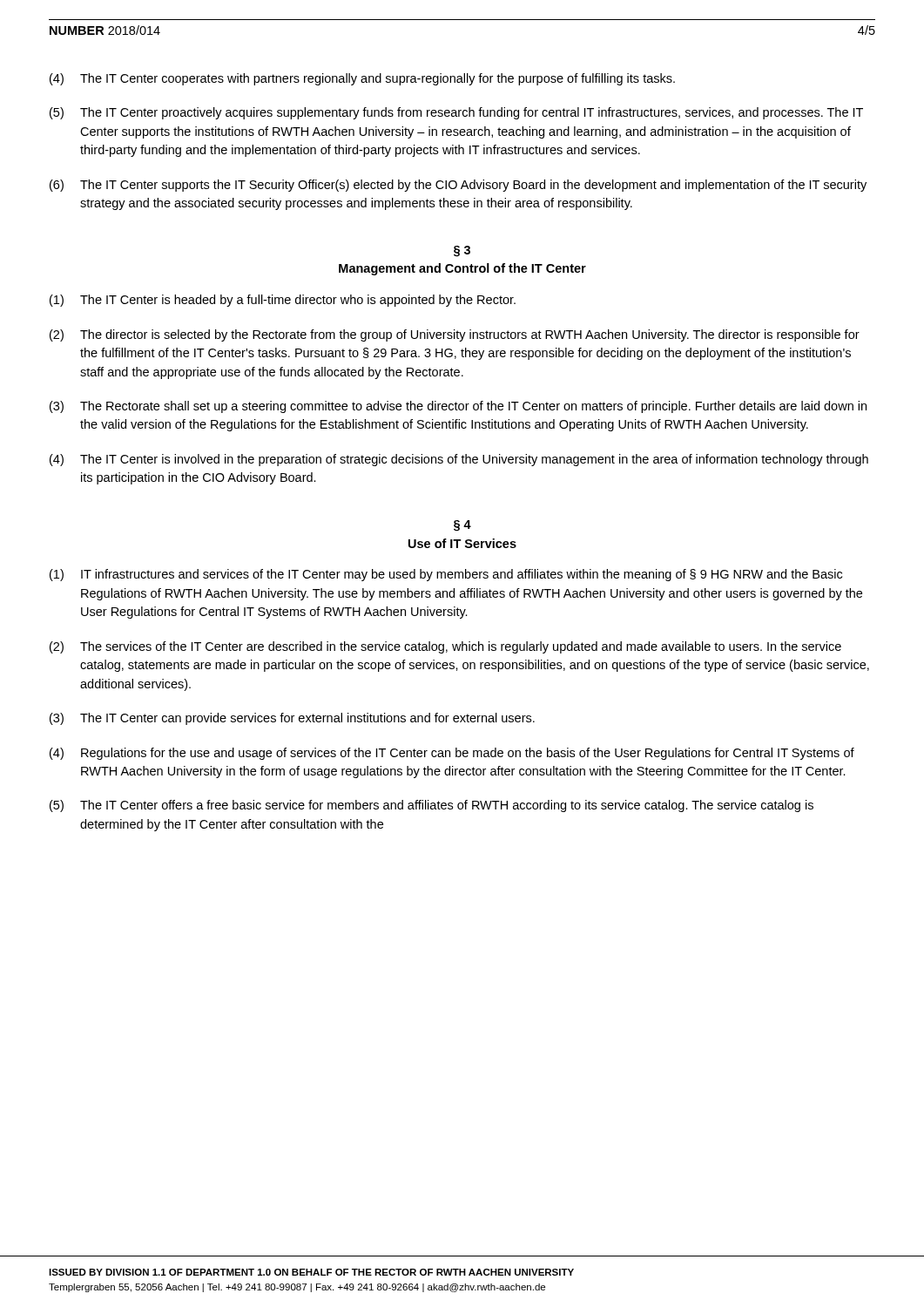Locate the region starting "(3) The Rectorate shall set up a steering"
Viewport: 924px width, 1307px height.
tap(462, 416)
